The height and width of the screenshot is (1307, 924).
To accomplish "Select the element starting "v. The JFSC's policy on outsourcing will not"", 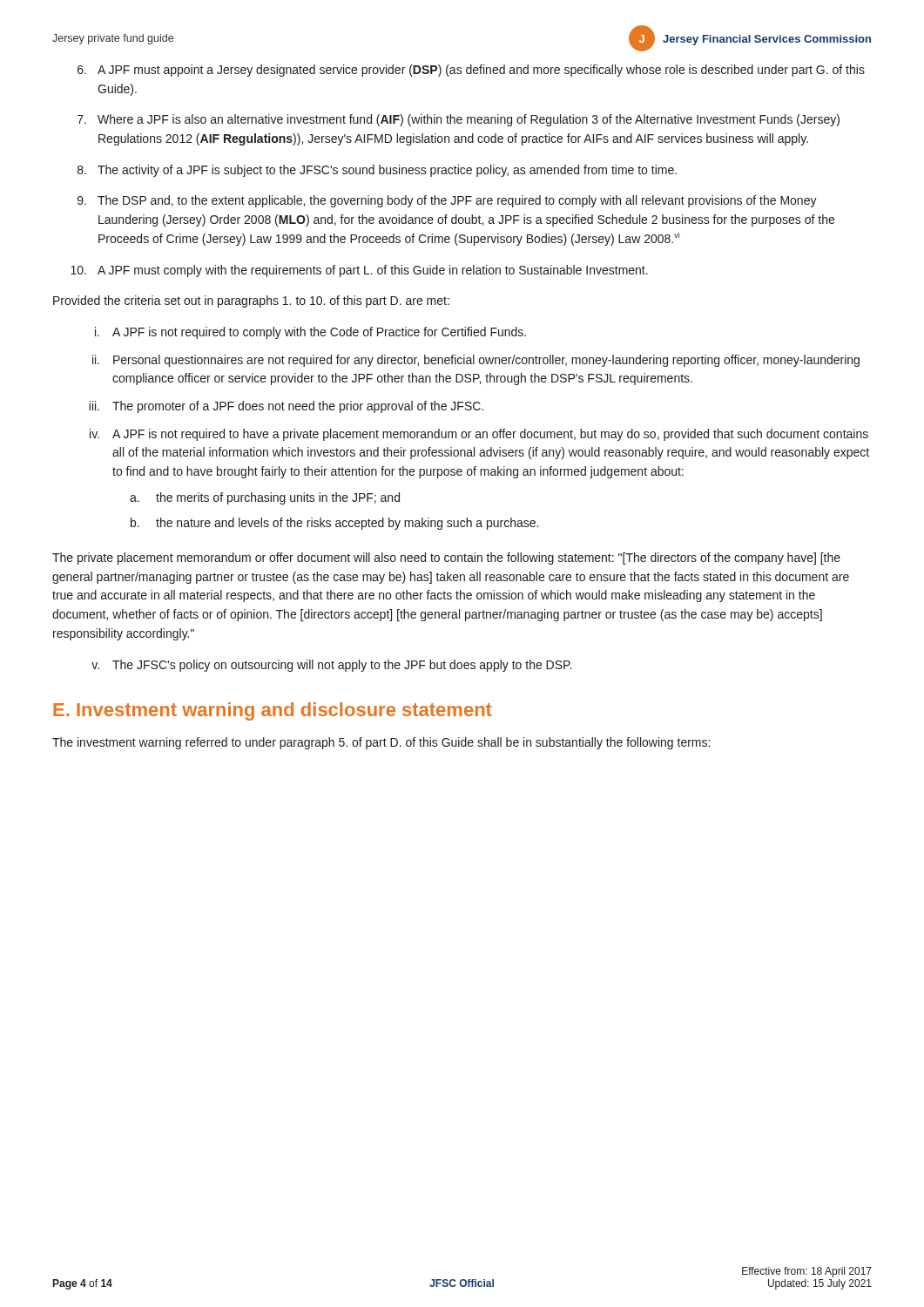I will (x=462, y=665).
